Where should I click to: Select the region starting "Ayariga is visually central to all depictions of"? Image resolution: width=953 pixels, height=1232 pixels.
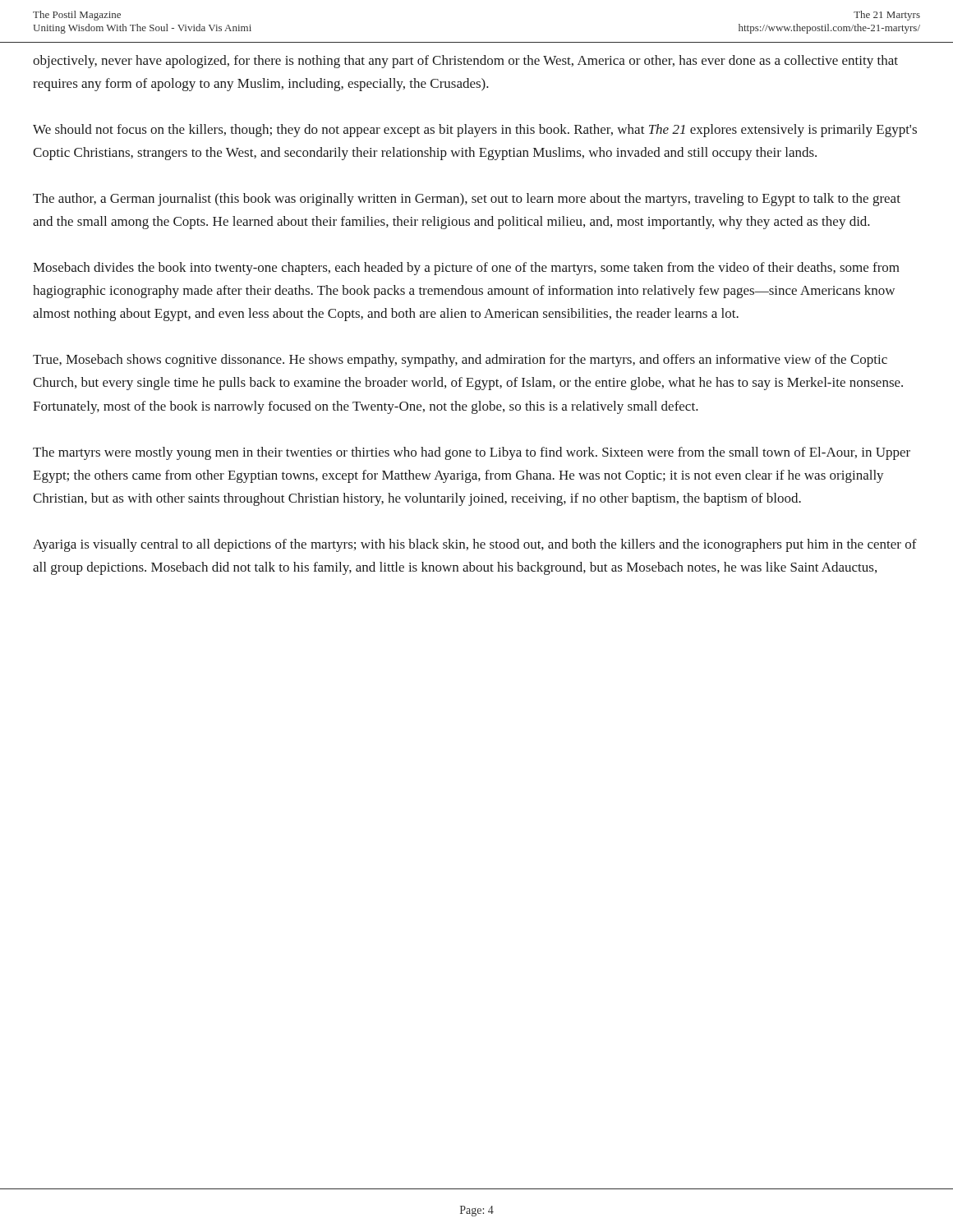click(x=475, y=555)
